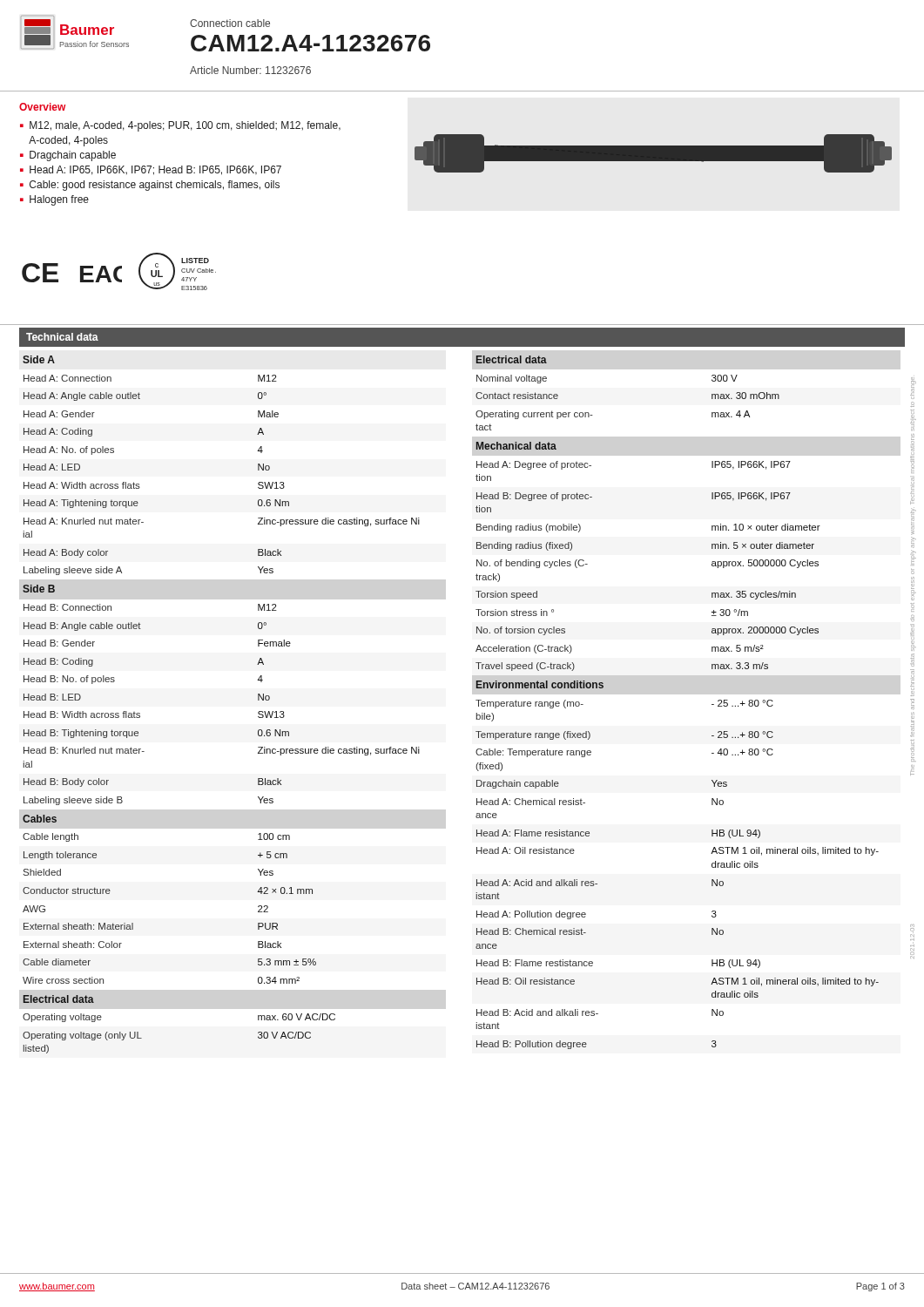Find the block on this page that starts "▪ M12, male, A-coded, 4-poles; PUR, 100 cm,"
Image resolution: width=924 pixels, height=1307 pixels.
(x=180, y=133)
